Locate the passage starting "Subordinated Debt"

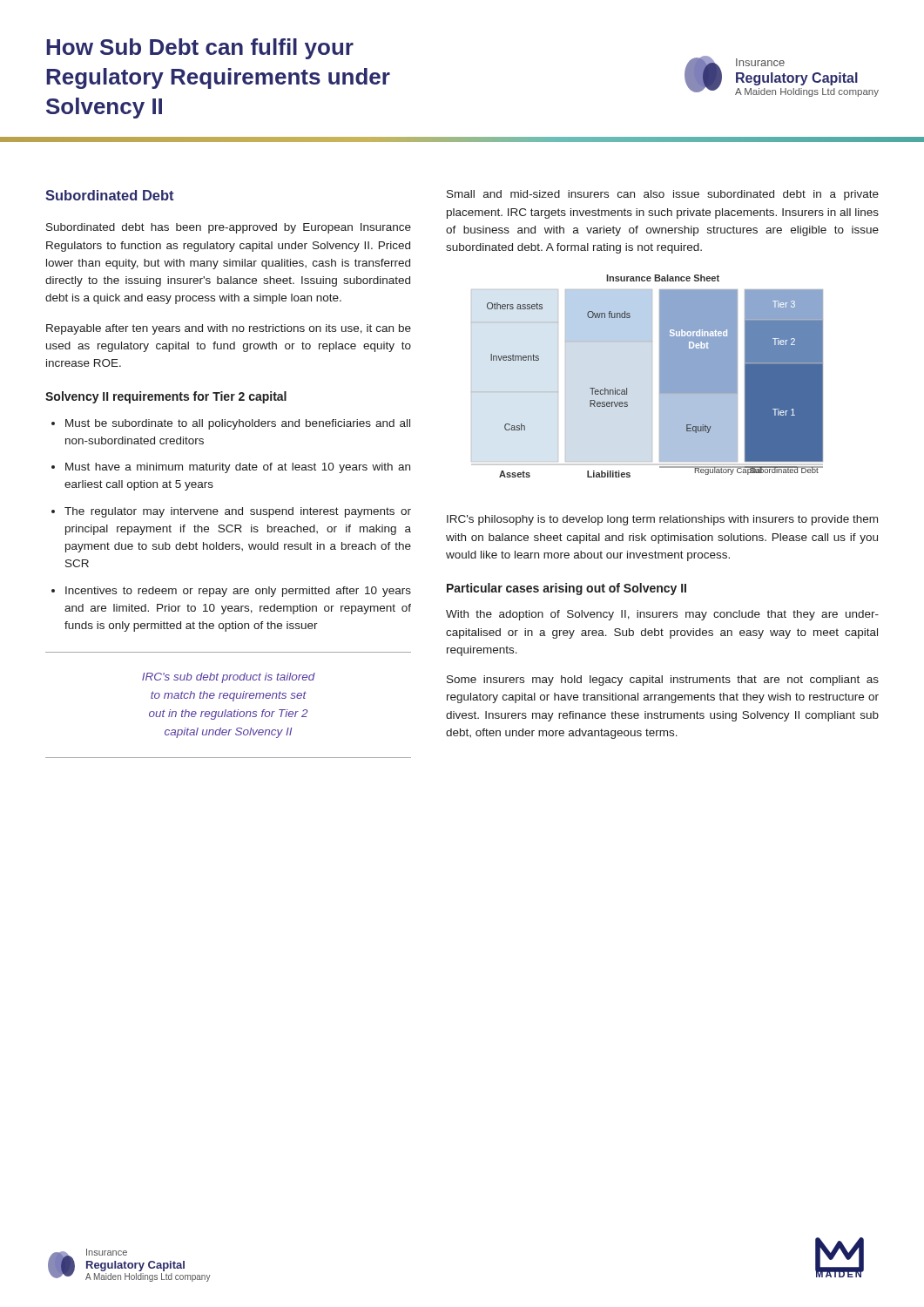[110, 196]
